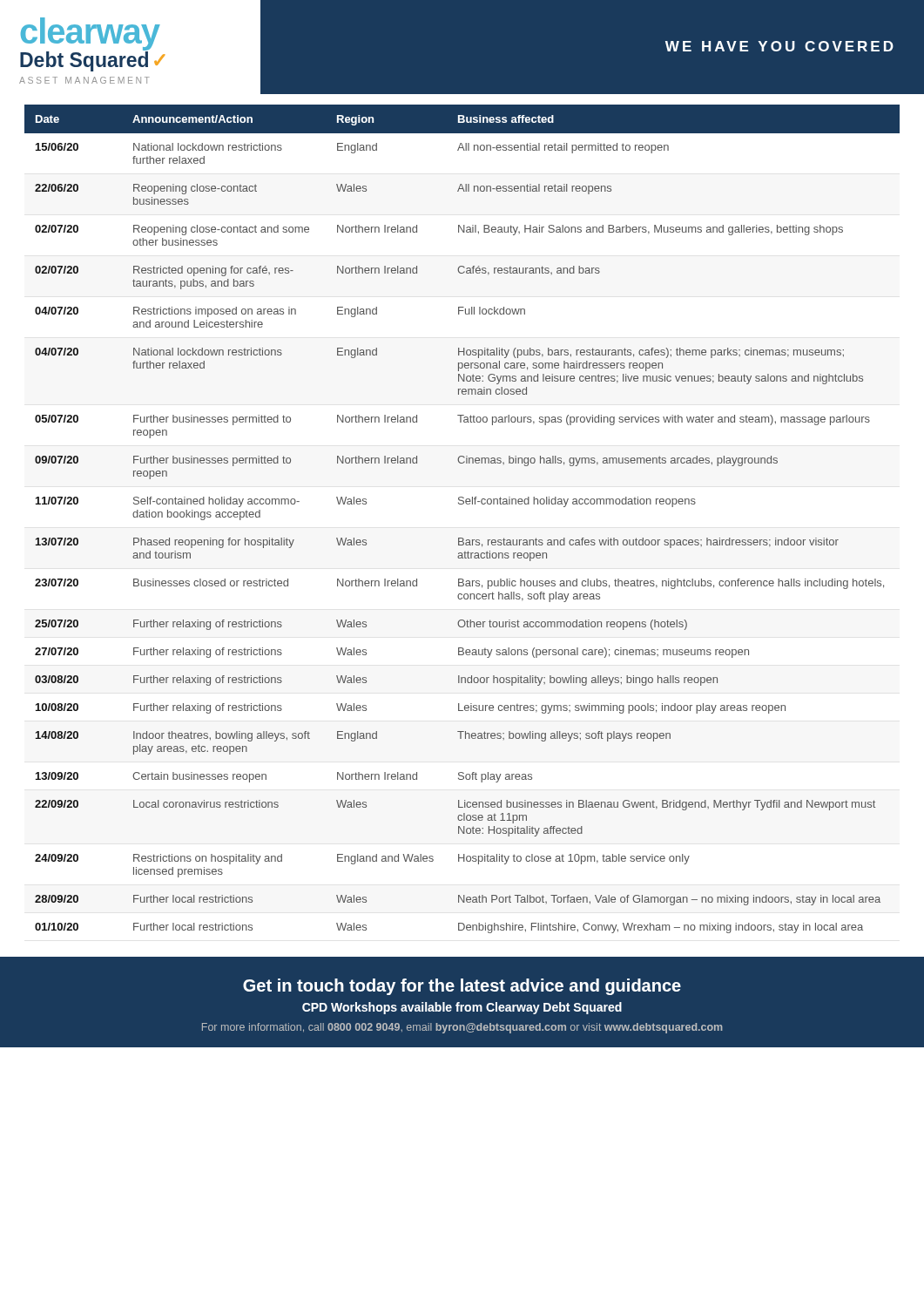This screenshot has width=924, height=1307.
Task: Locate the block of text that opens with "CPD Workshops available"
Action: 462,1007
